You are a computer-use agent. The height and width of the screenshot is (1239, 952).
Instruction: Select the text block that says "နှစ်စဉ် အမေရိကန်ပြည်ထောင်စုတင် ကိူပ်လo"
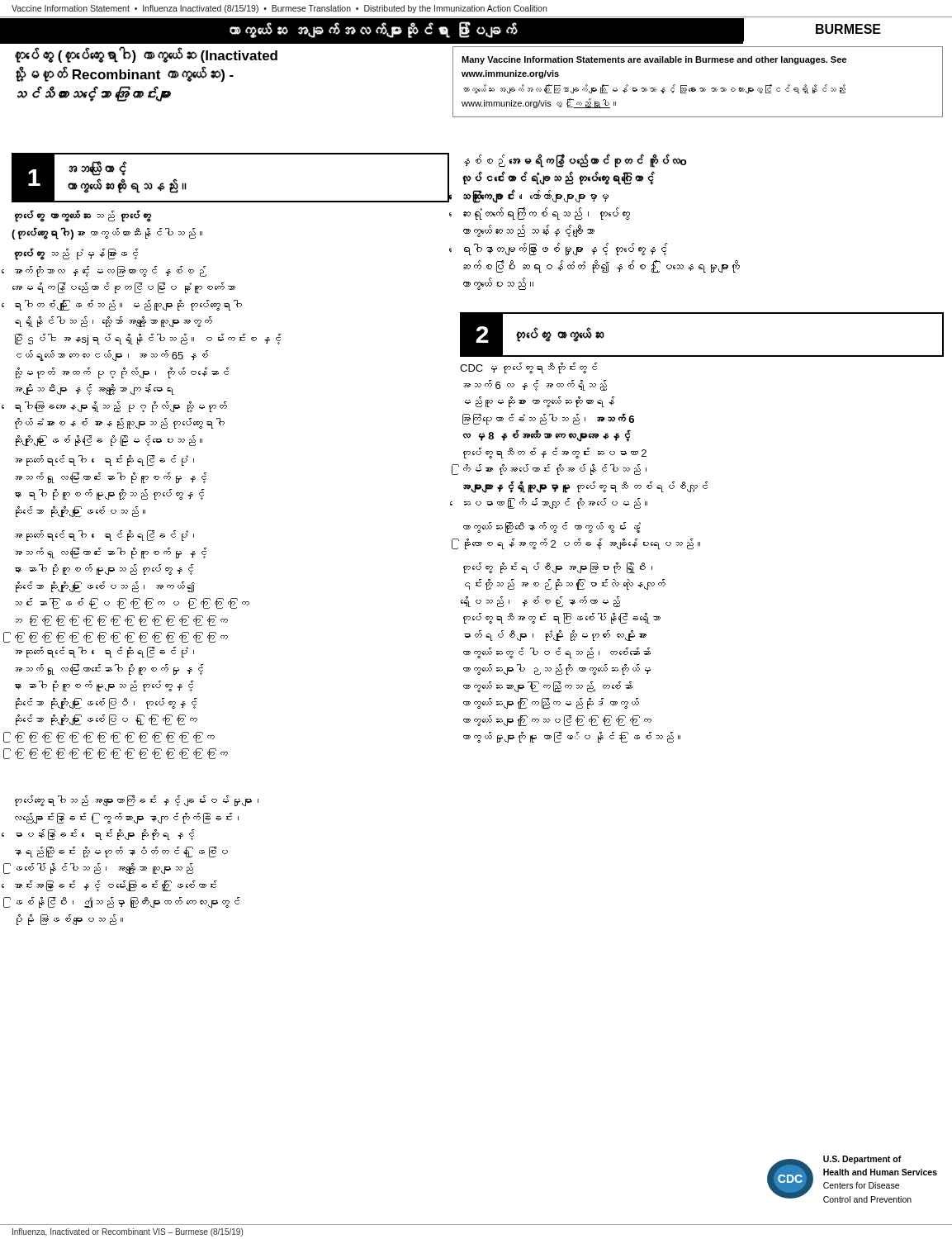click(575, 161)
